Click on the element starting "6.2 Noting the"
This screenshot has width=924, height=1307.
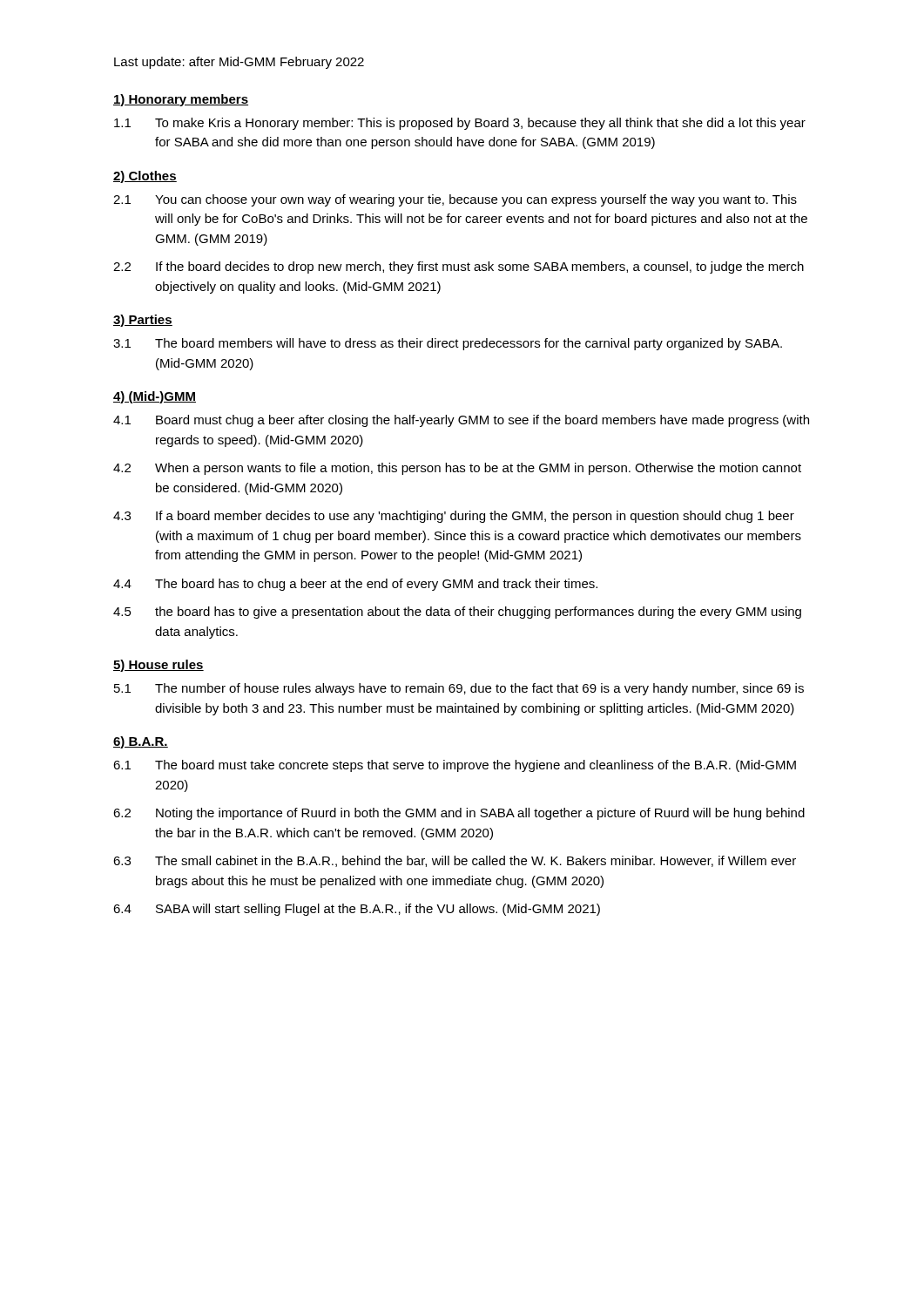click(462, 823)
